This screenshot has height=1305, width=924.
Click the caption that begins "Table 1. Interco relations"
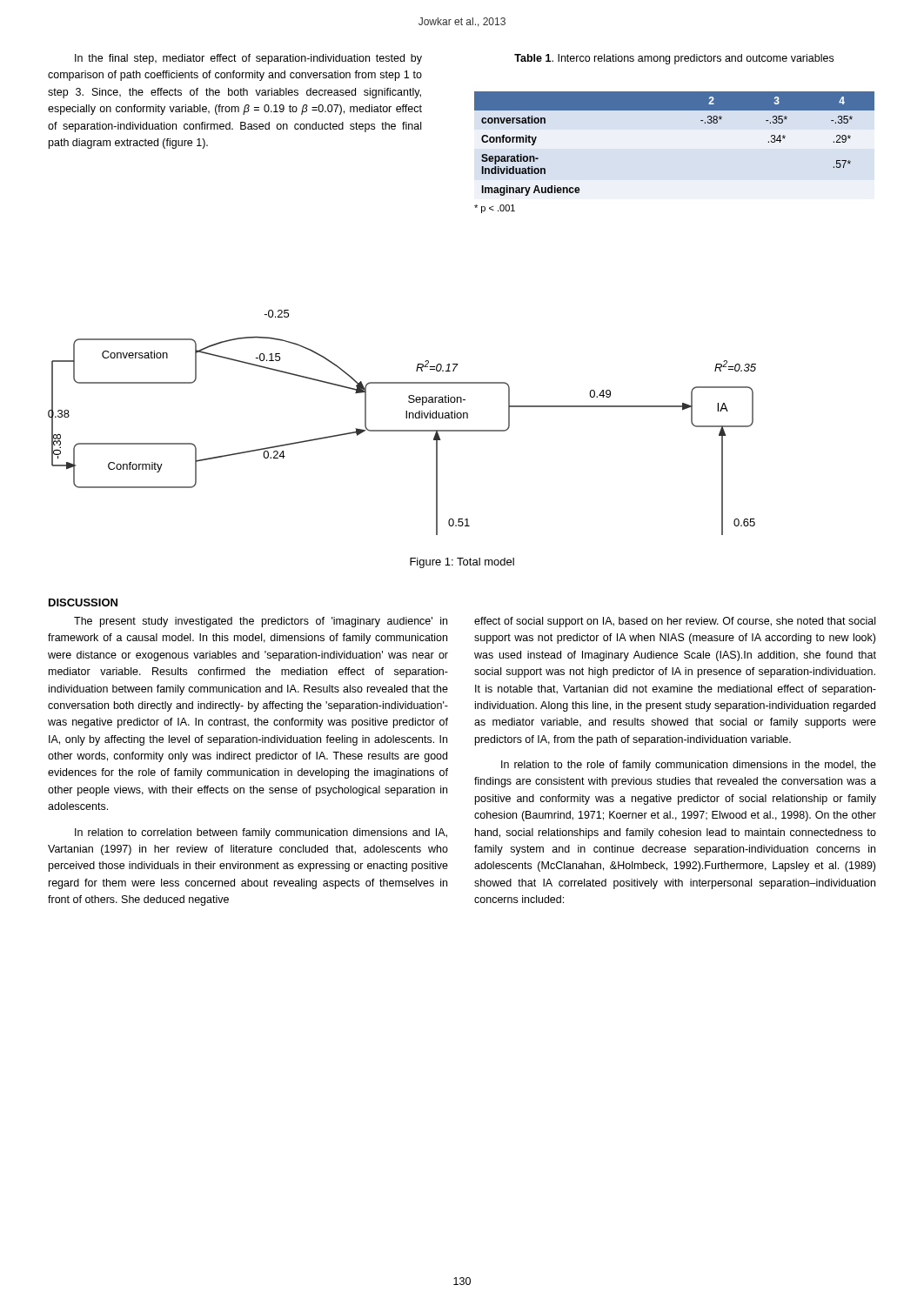click(674, 58)
